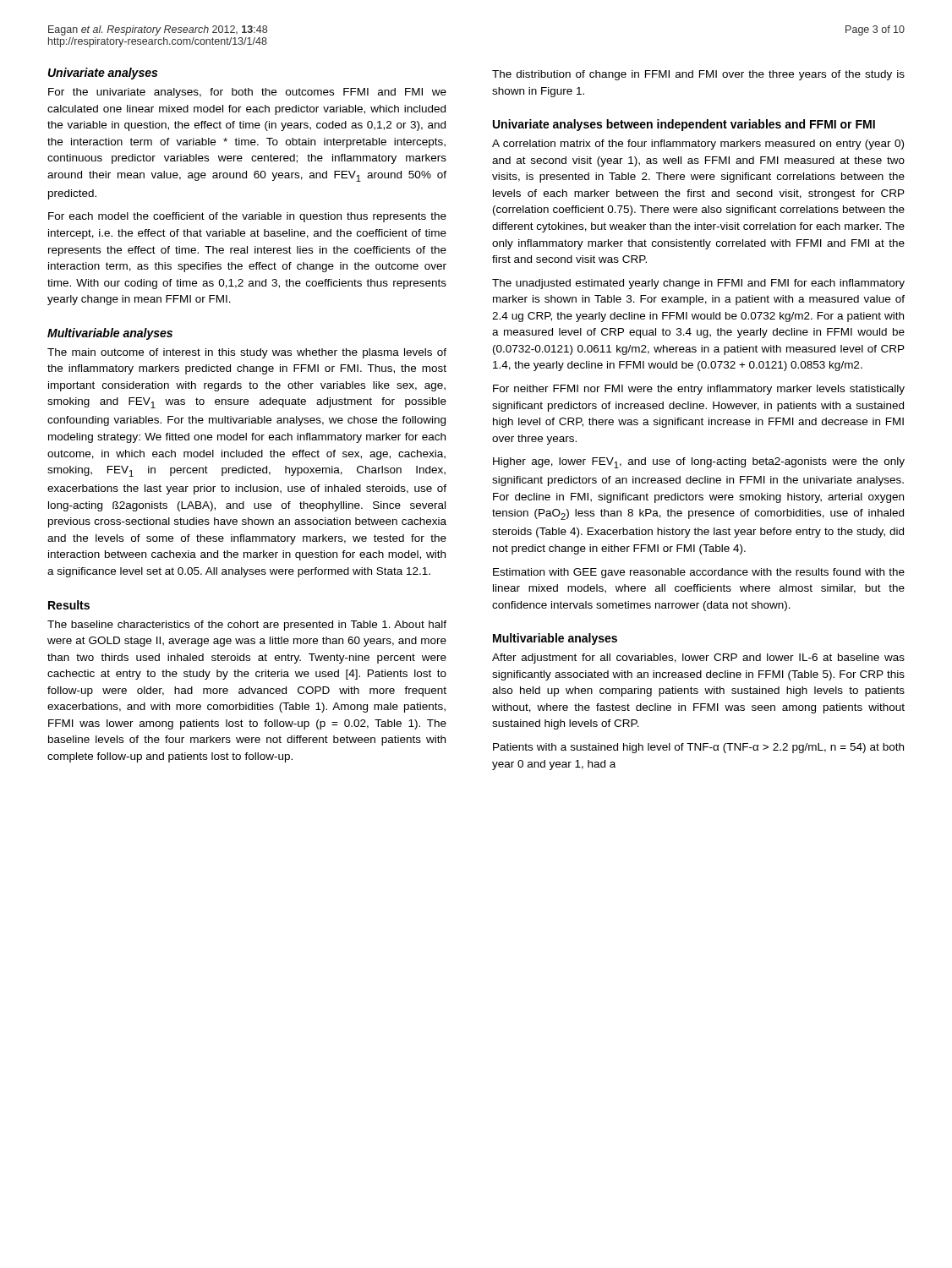Click on the section header with the text "Univariate analyses between independent variables"
This screenshot has height=1268, width=952.
click(684, 124)
